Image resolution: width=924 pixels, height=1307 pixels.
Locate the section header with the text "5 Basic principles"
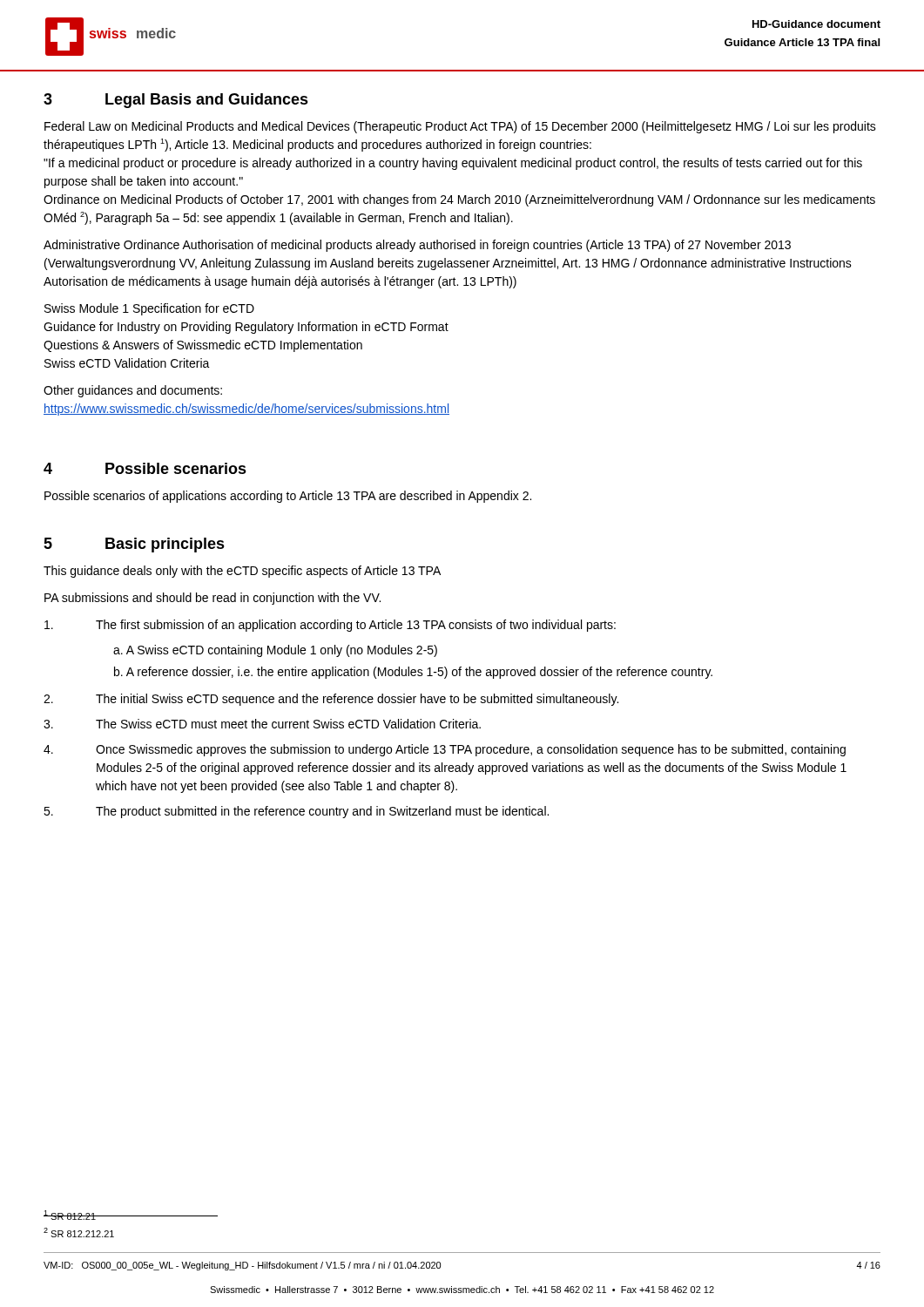(x=134, y=544)
